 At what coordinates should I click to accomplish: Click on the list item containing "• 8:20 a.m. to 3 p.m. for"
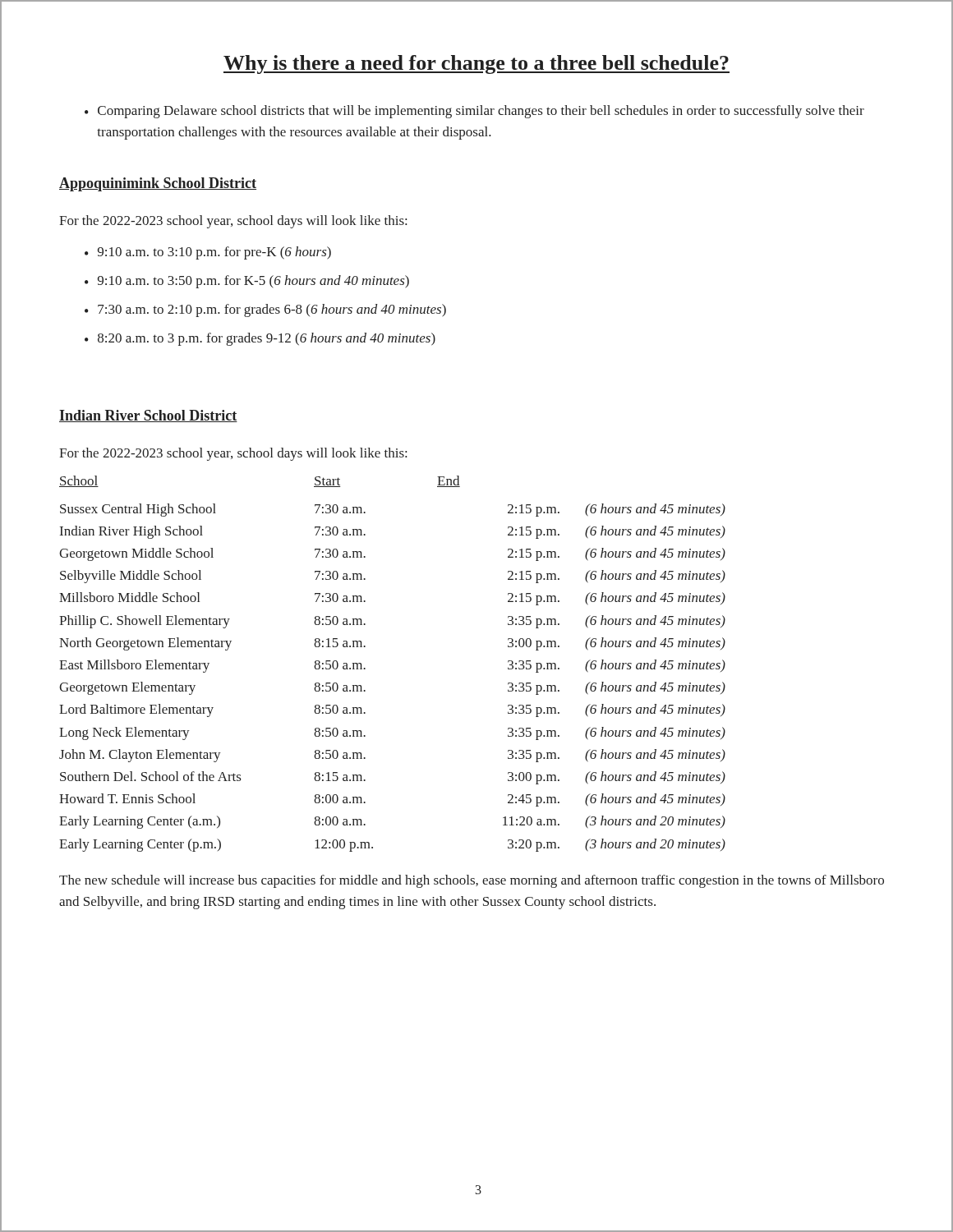[260, 340]
